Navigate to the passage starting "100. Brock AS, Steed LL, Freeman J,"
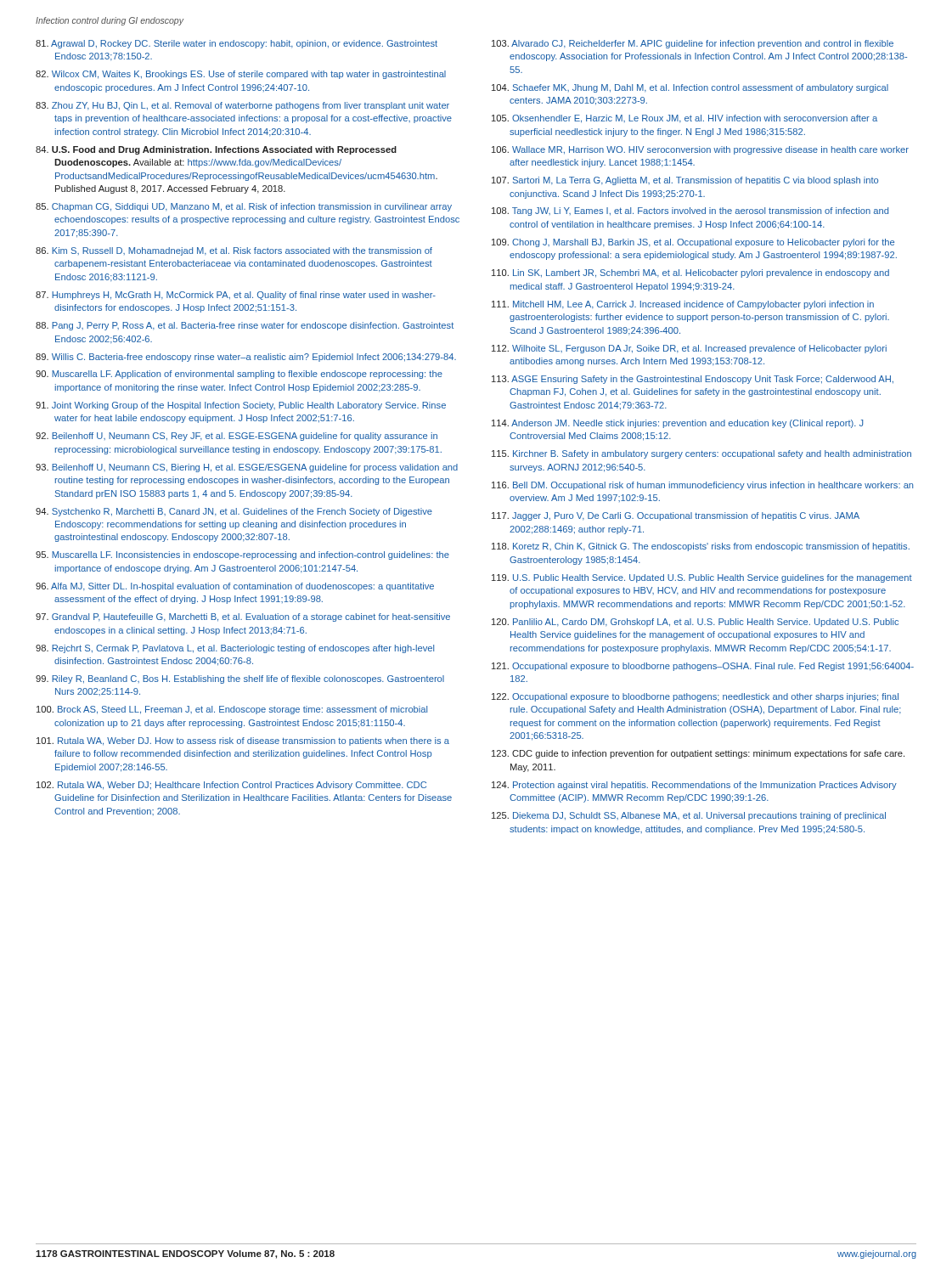The height and width of the screenshot is (1274, 952). click(x=232, y=716)
